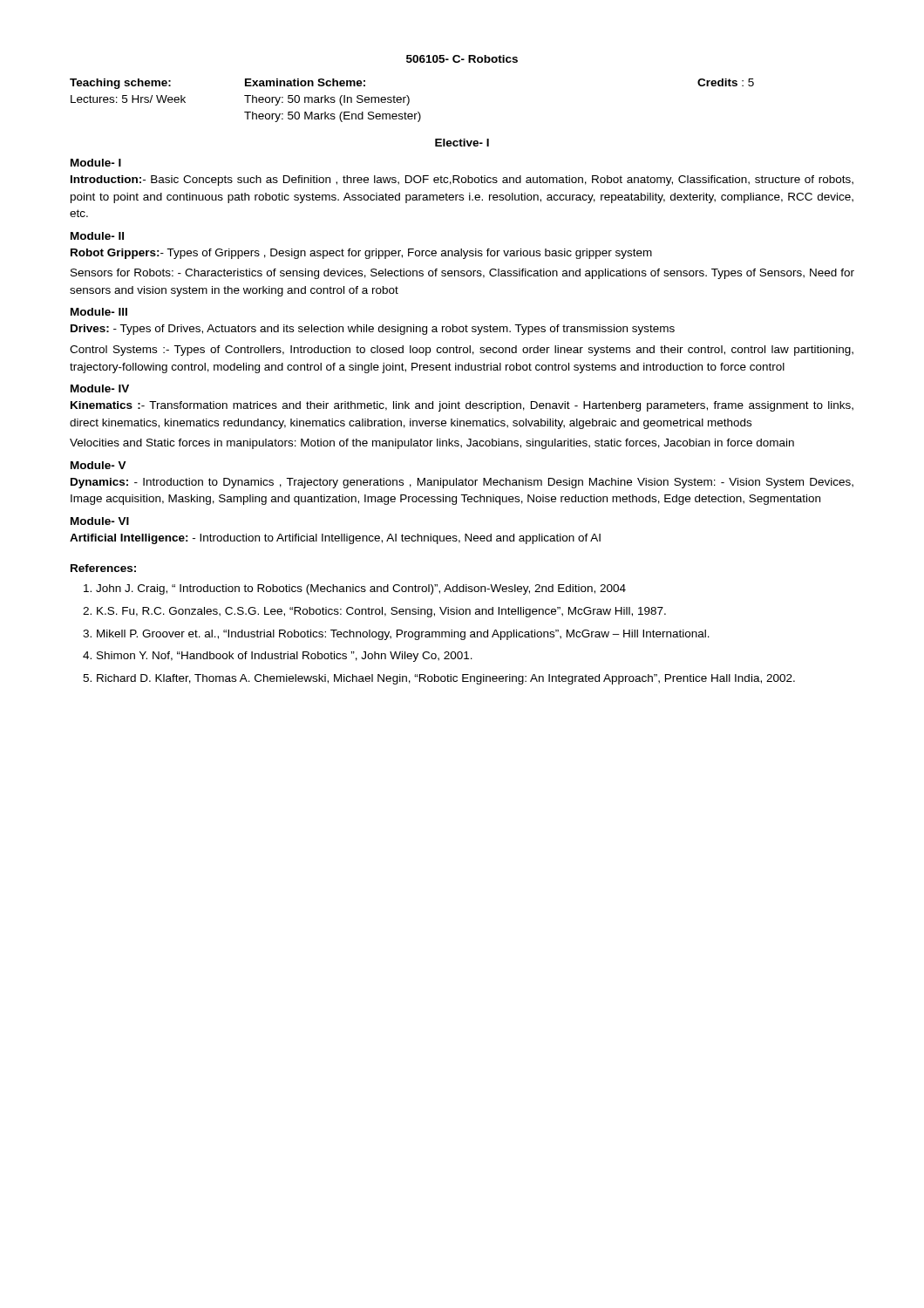
Task: Navigate to the element starting "Dynamics: - Introduction to Dynamics , Trajectory generations"
Action: click(462, 490)
